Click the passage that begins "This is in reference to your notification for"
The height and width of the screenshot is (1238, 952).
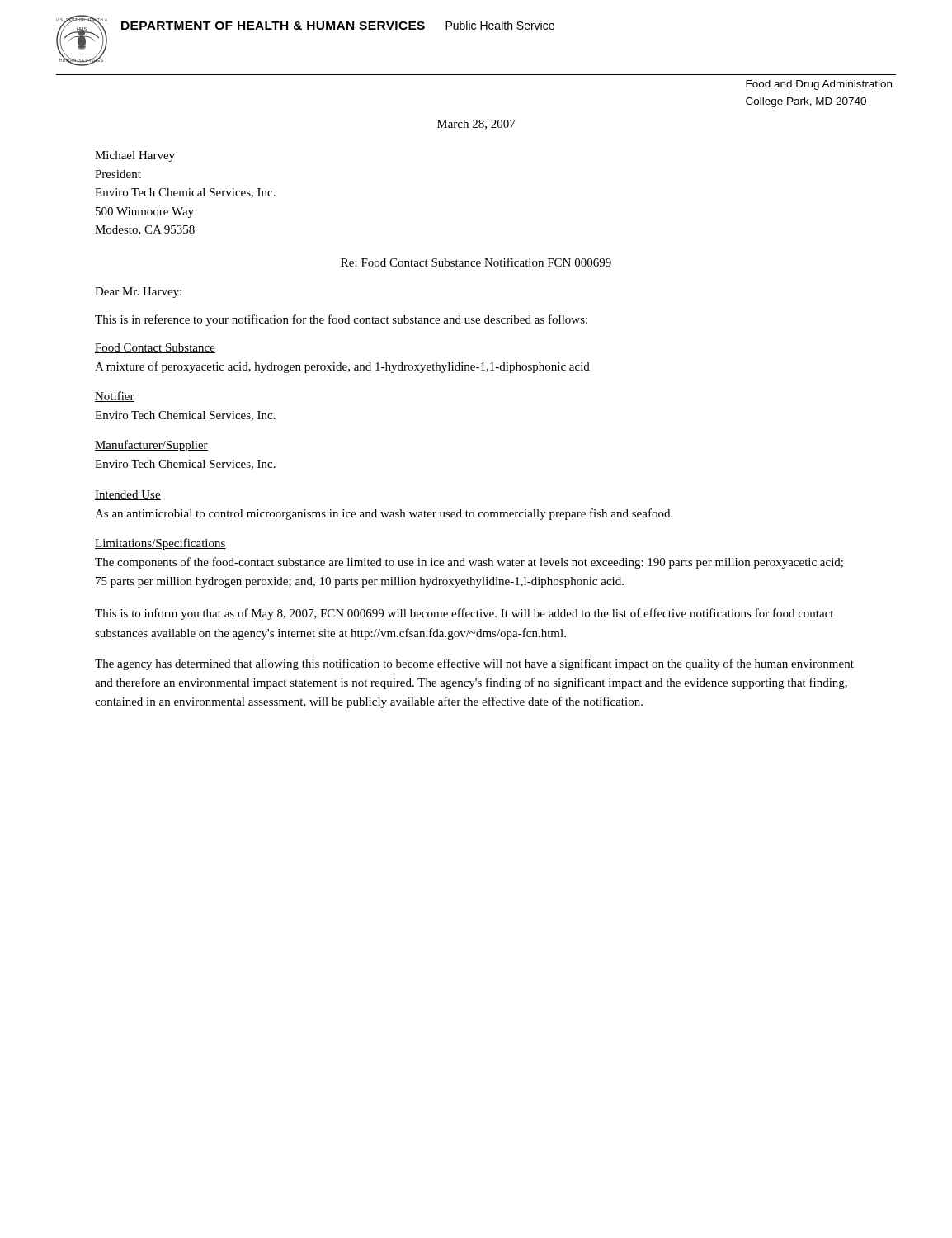pyautogui.click(x=342, y=319)
